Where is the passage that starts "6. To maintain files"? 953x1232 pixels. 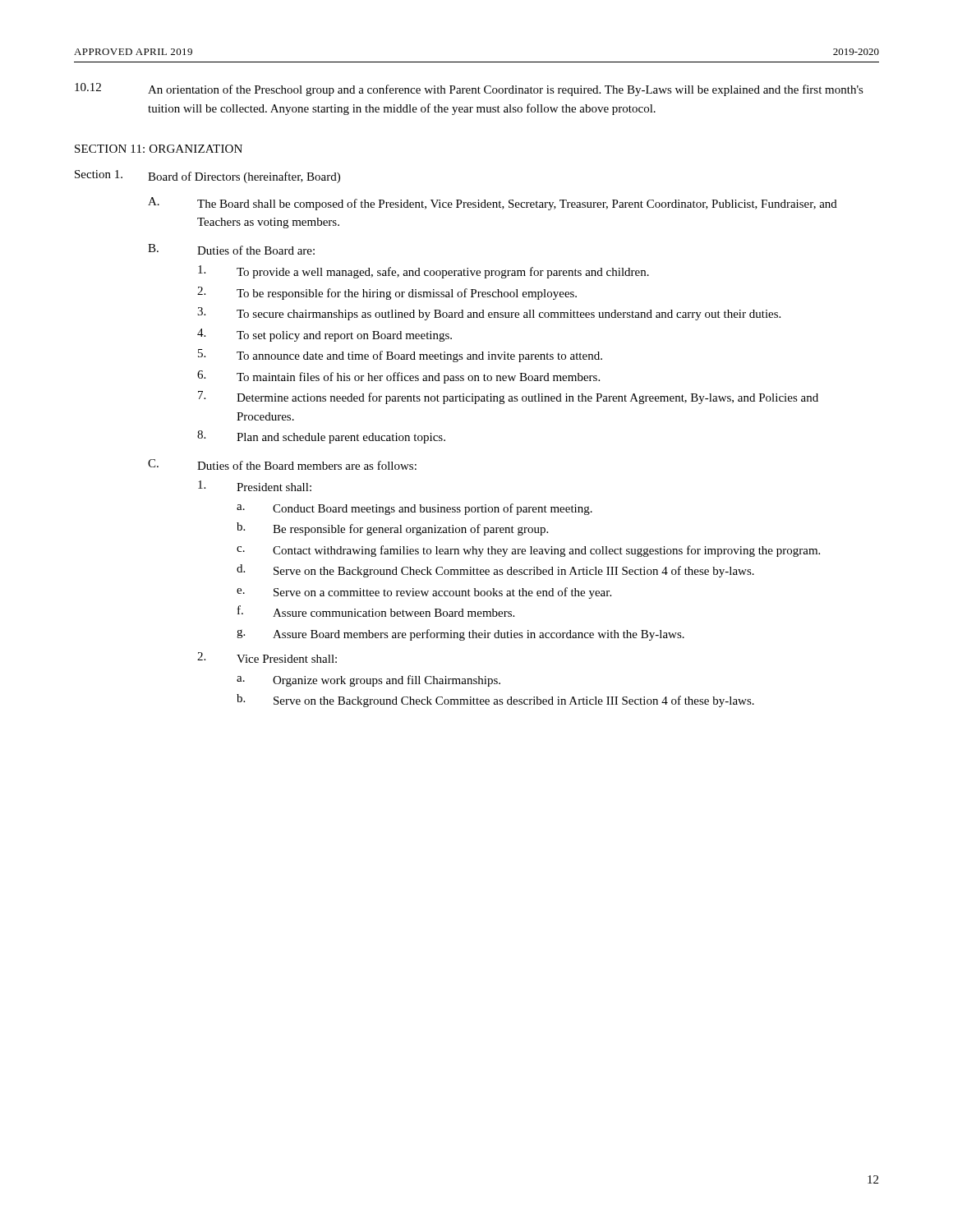click(x=538, y=377)
